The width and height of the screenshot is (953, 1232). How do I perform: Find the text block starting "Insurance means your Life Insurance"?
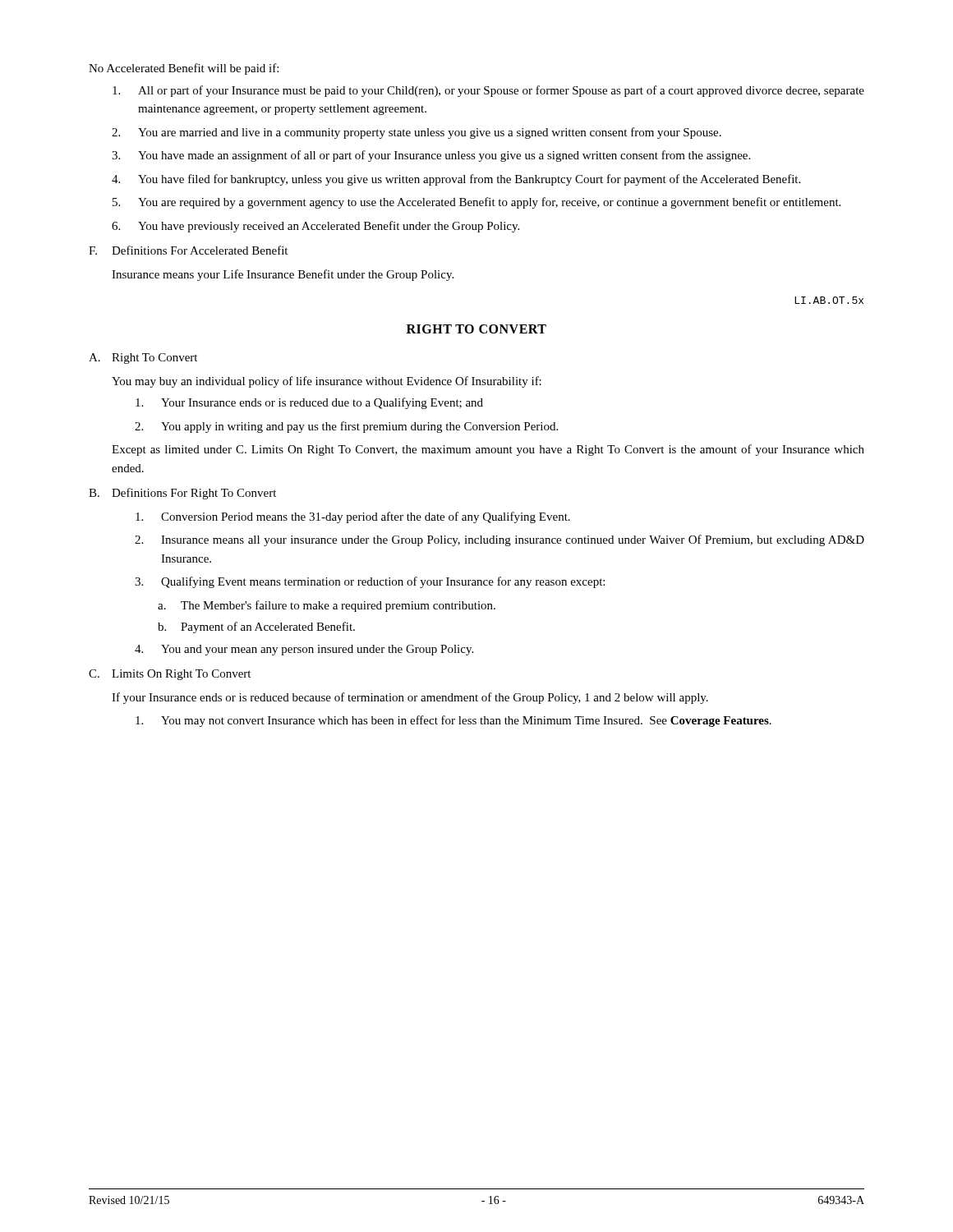tap(283, 274)
